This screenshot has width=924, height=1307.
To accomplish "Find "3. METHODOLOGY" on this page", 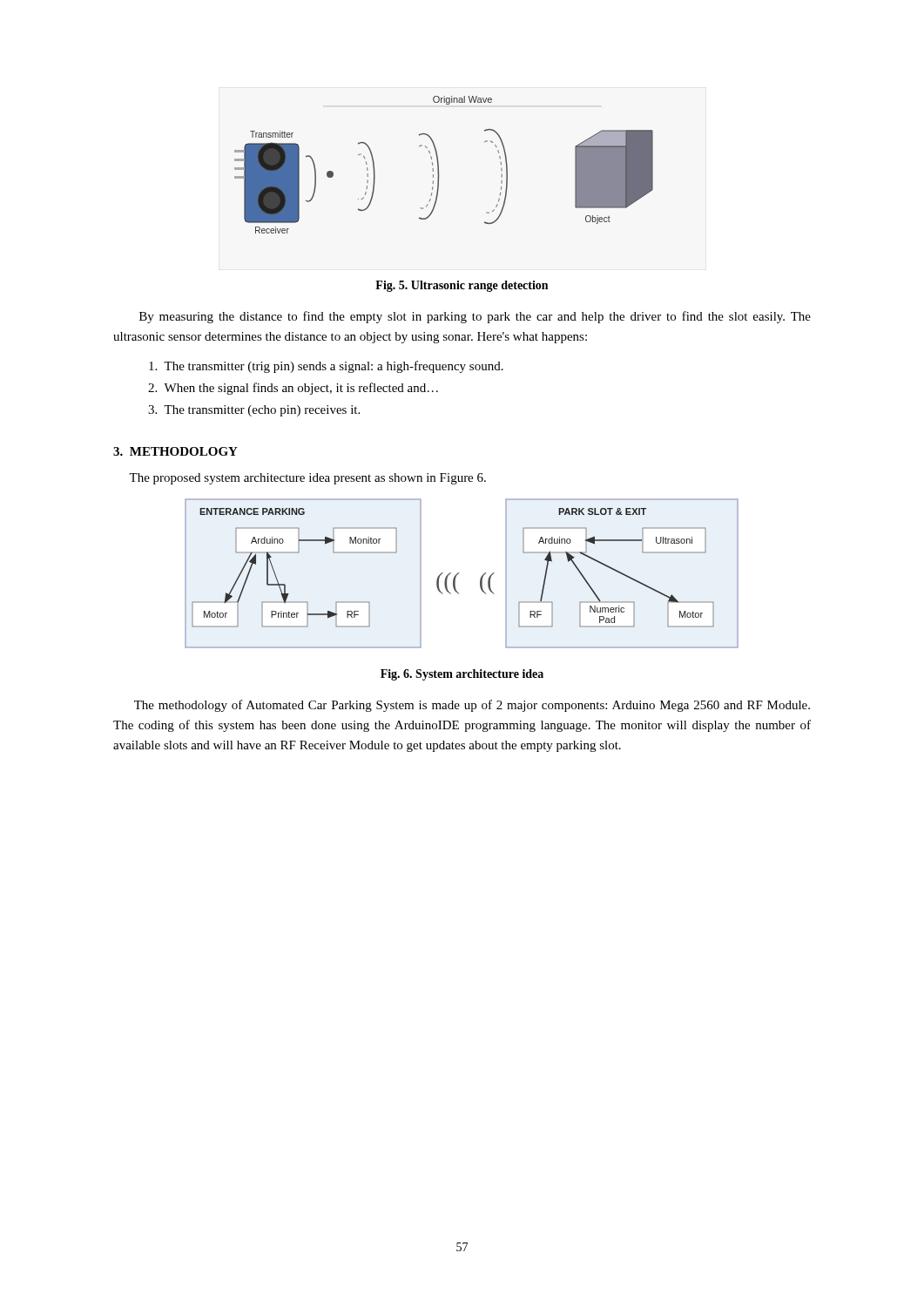I will click(175, 452).
